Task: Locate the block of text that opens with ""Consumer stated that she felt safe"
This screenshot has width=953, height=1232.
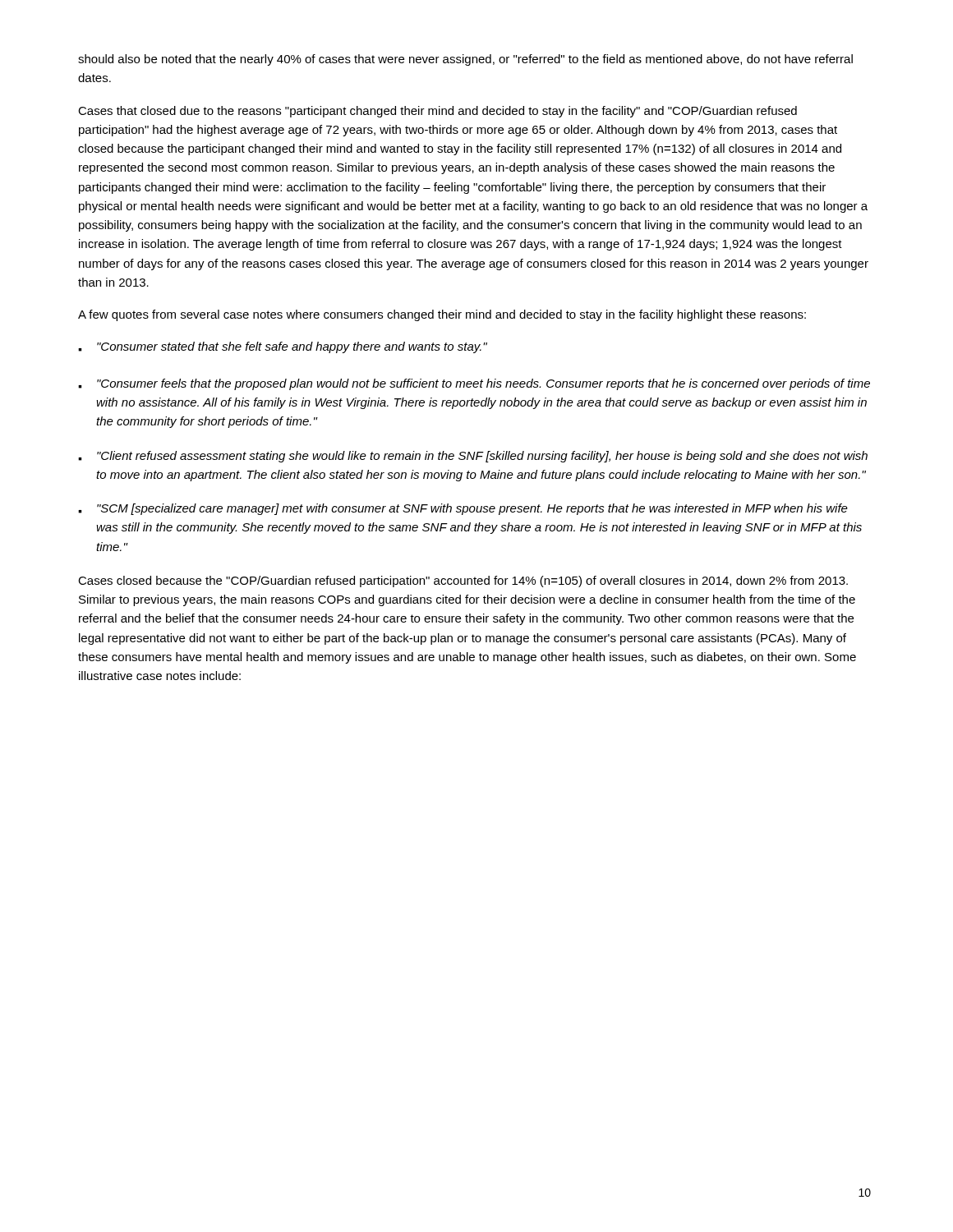Action: (x=474, y=348)
